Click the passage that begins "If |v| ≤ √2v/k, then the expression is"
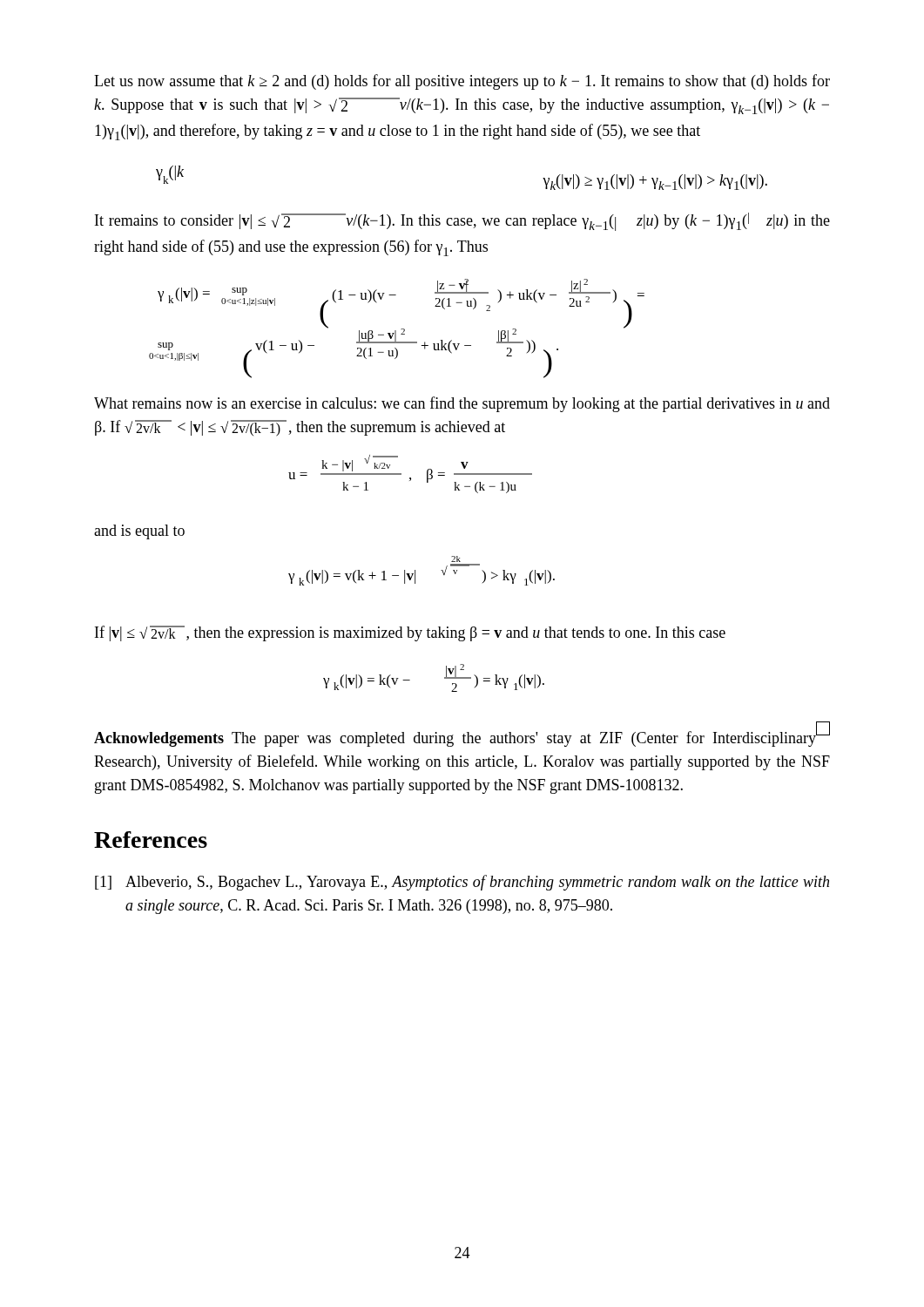 coord(462,633)
